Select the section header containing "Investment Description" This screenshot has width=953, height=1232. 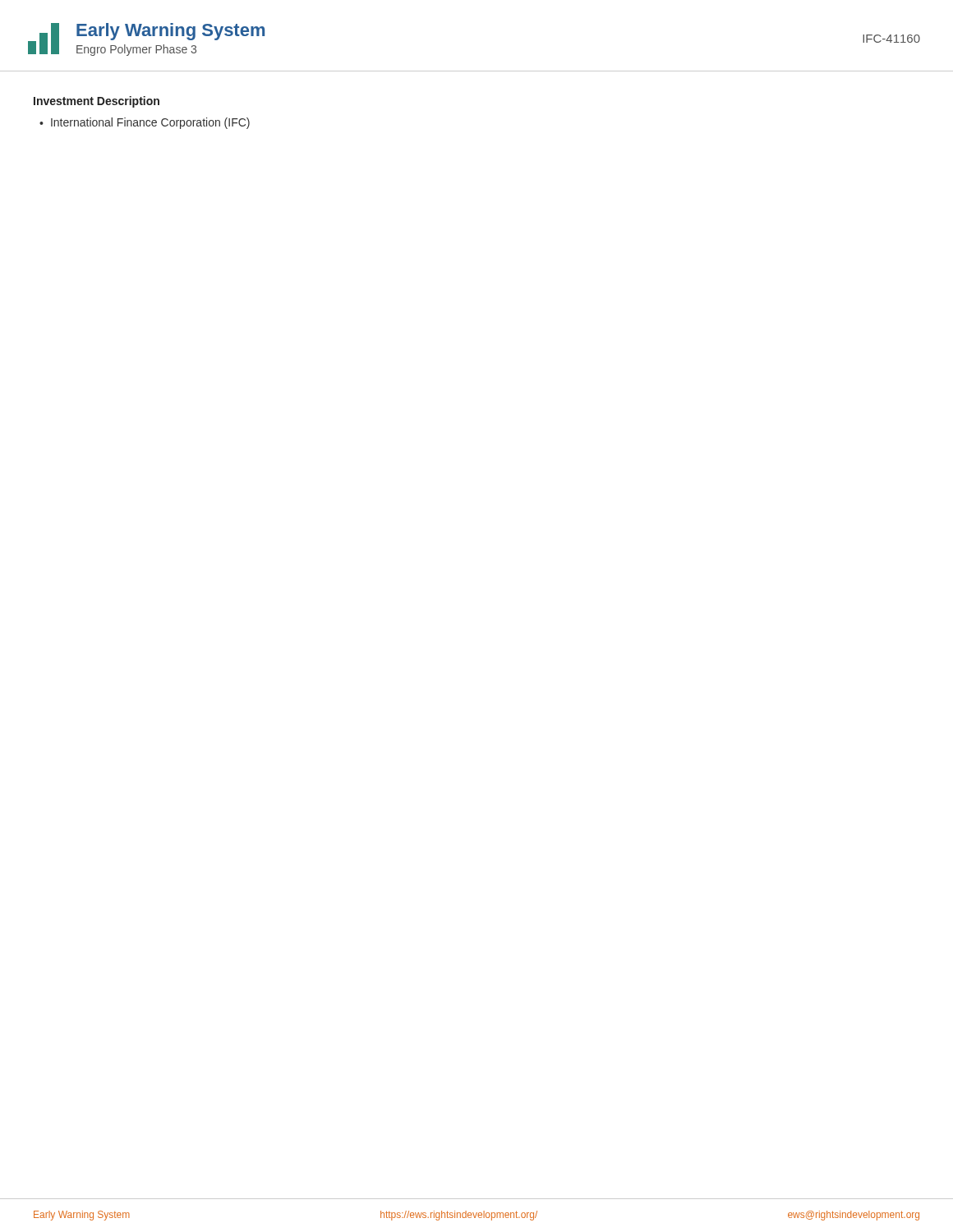click(x=96, y=101)
